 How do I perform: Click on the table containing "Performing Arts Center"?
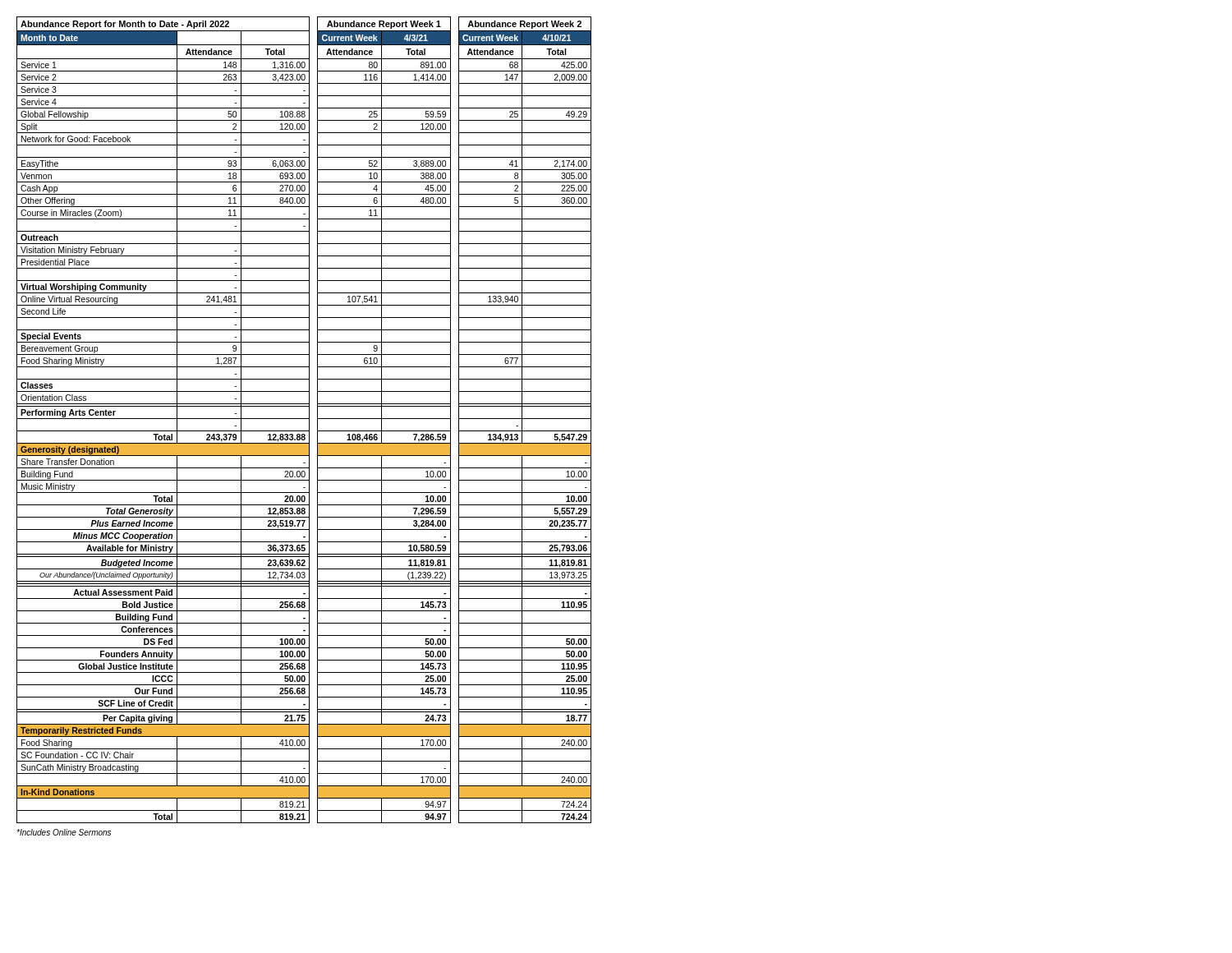(x=304, y=420)
